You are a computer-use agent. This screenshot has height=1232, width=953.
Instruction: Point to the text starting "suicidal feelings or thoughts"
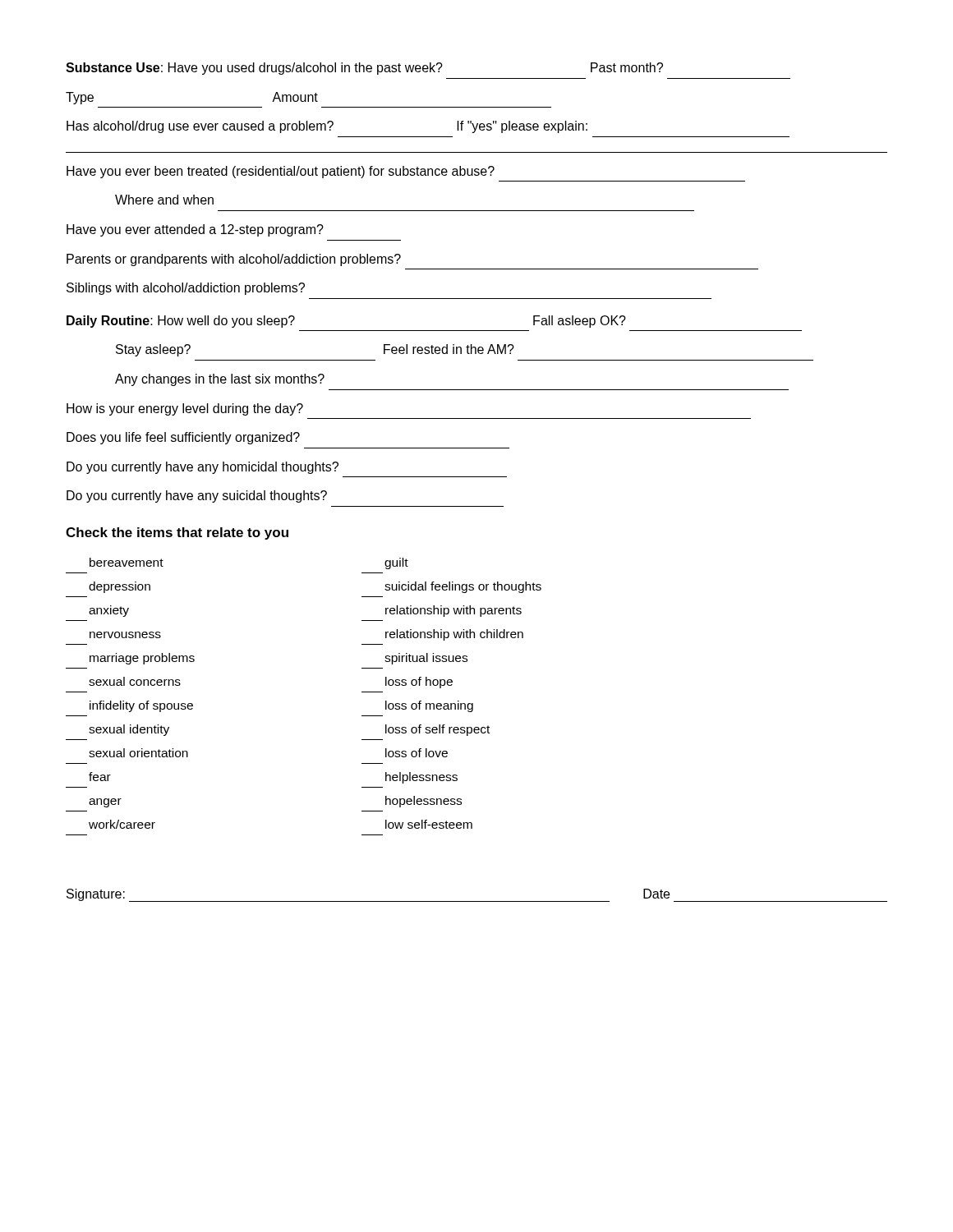click(x=452, y=587)
